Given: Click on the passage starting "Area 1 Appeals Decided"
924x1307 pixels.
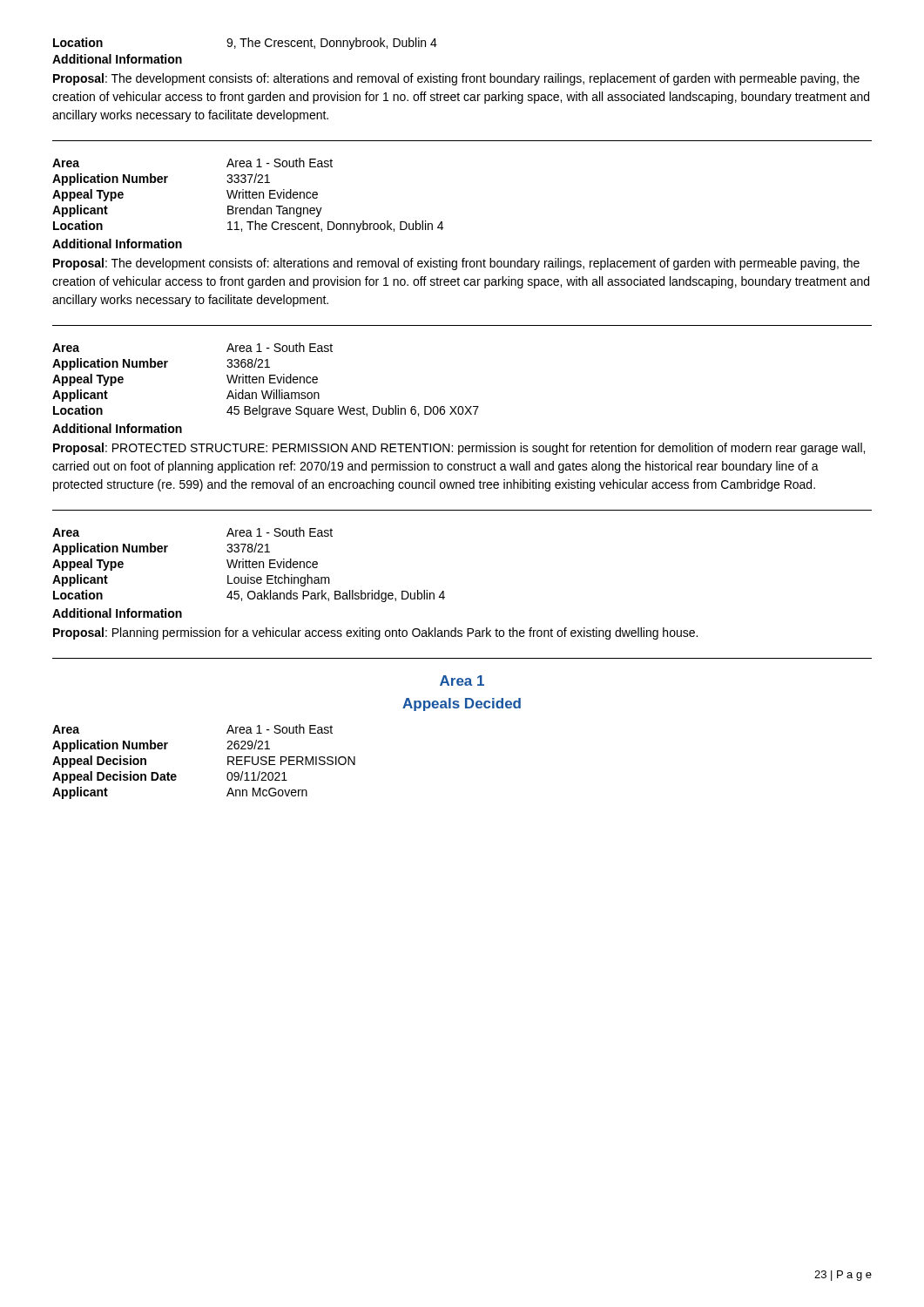Looking at the screenshot, I should (462, 693).
